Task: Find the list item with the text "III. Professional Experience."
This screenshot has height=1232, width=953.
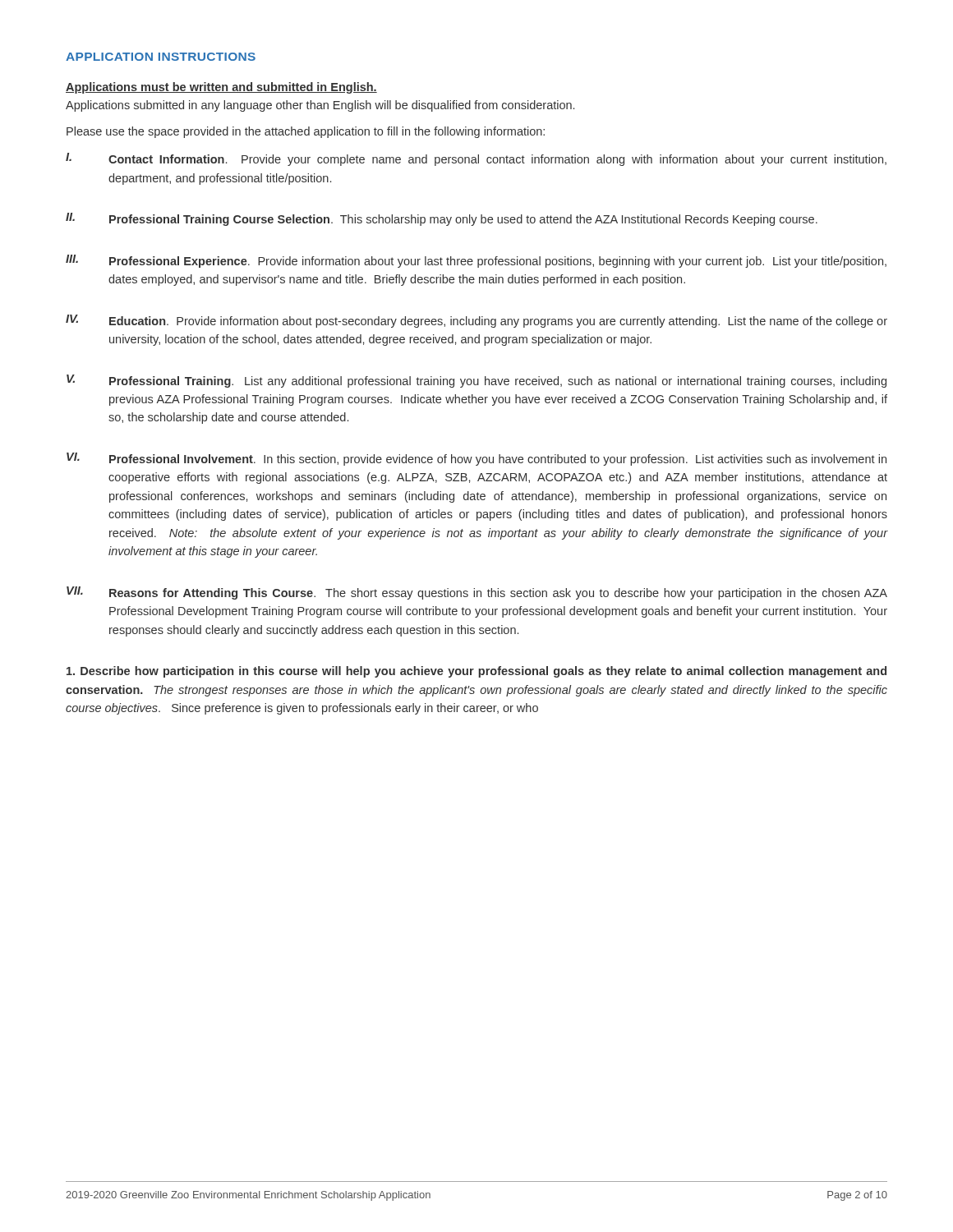Action: point(476,270)
